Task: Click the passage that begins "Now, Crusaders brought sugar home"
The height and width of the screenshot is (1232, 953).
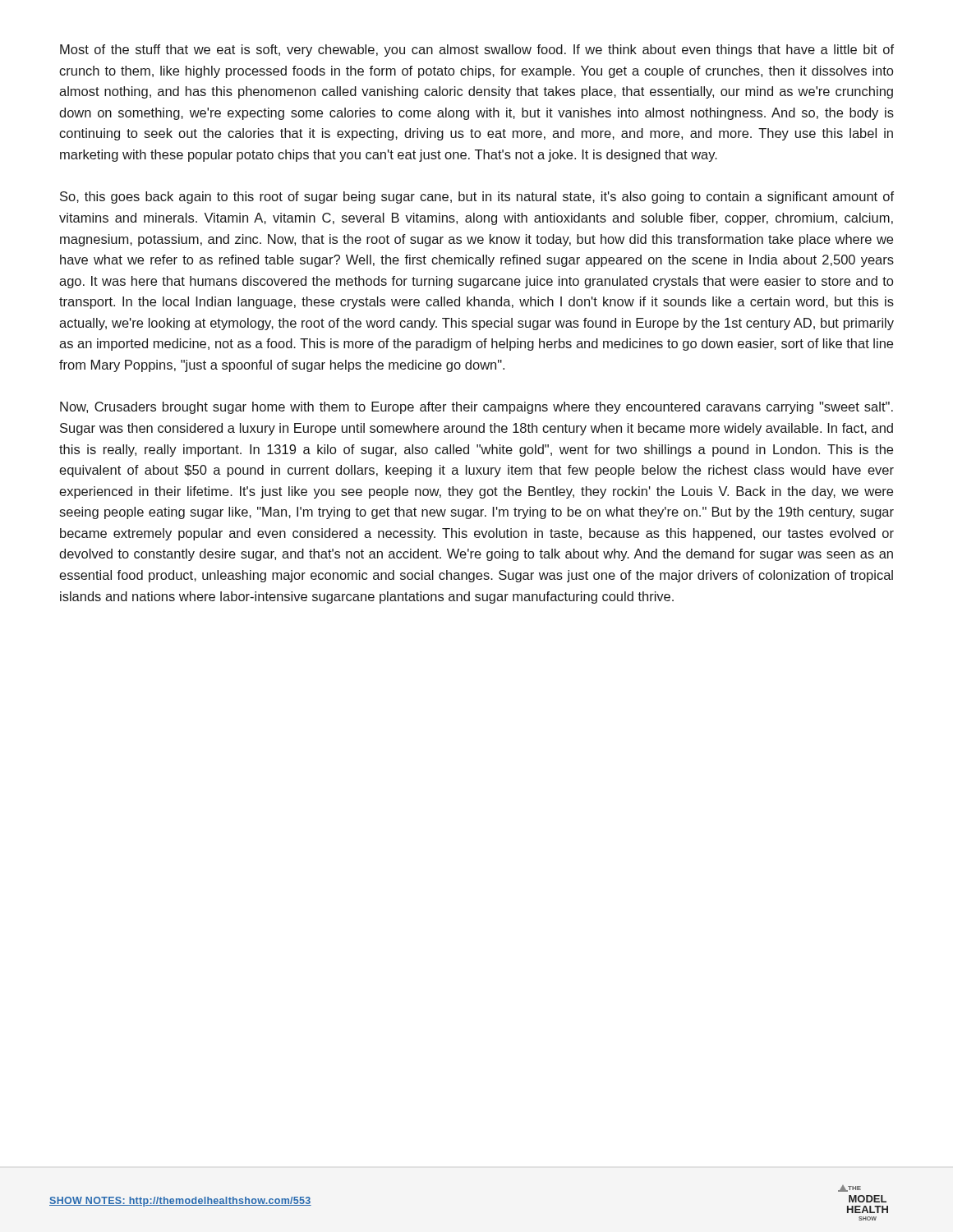Action: [x=476, y=501]
